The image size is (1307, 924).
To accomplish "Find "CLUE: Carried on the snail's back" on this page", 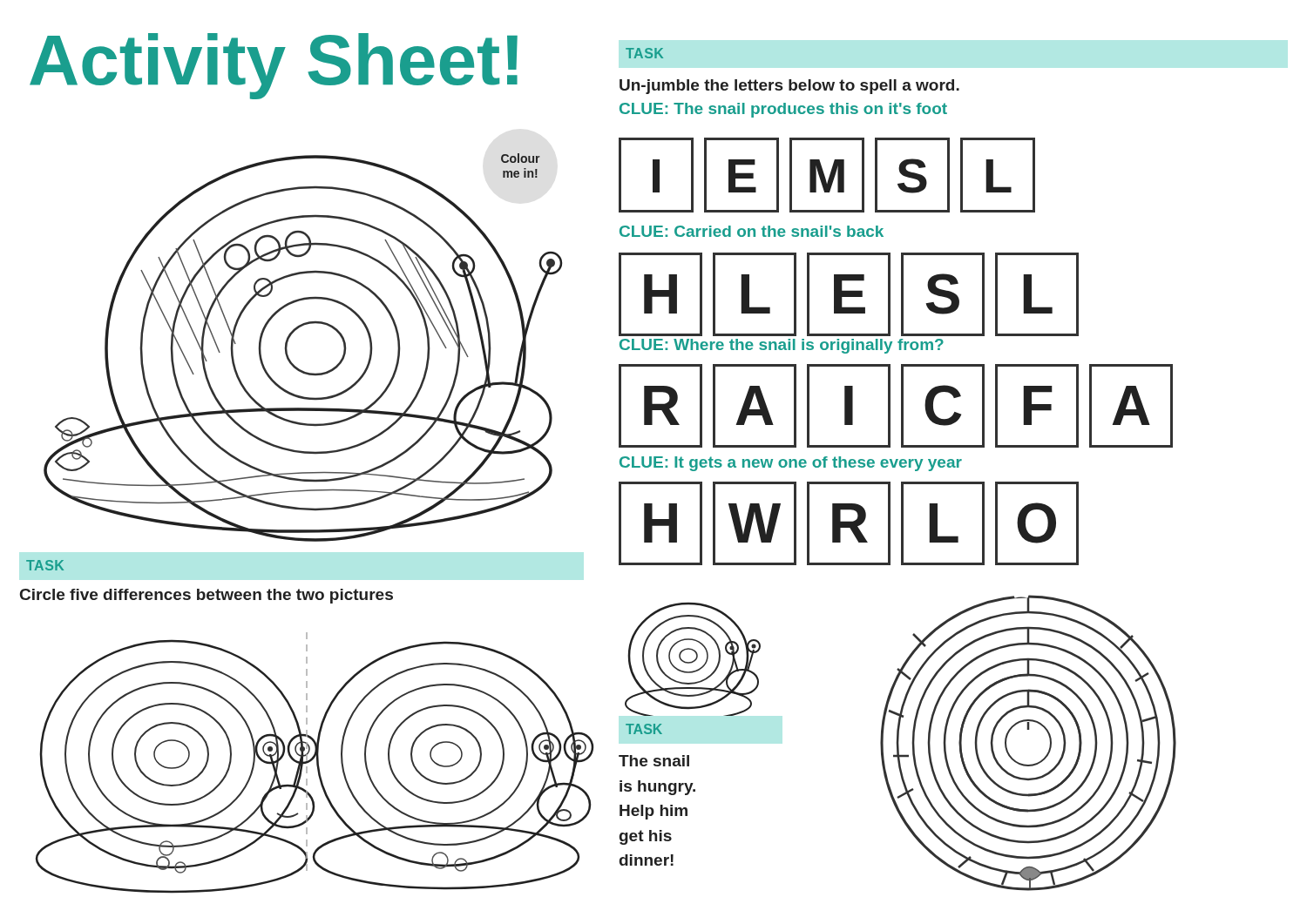I will 751,231.
